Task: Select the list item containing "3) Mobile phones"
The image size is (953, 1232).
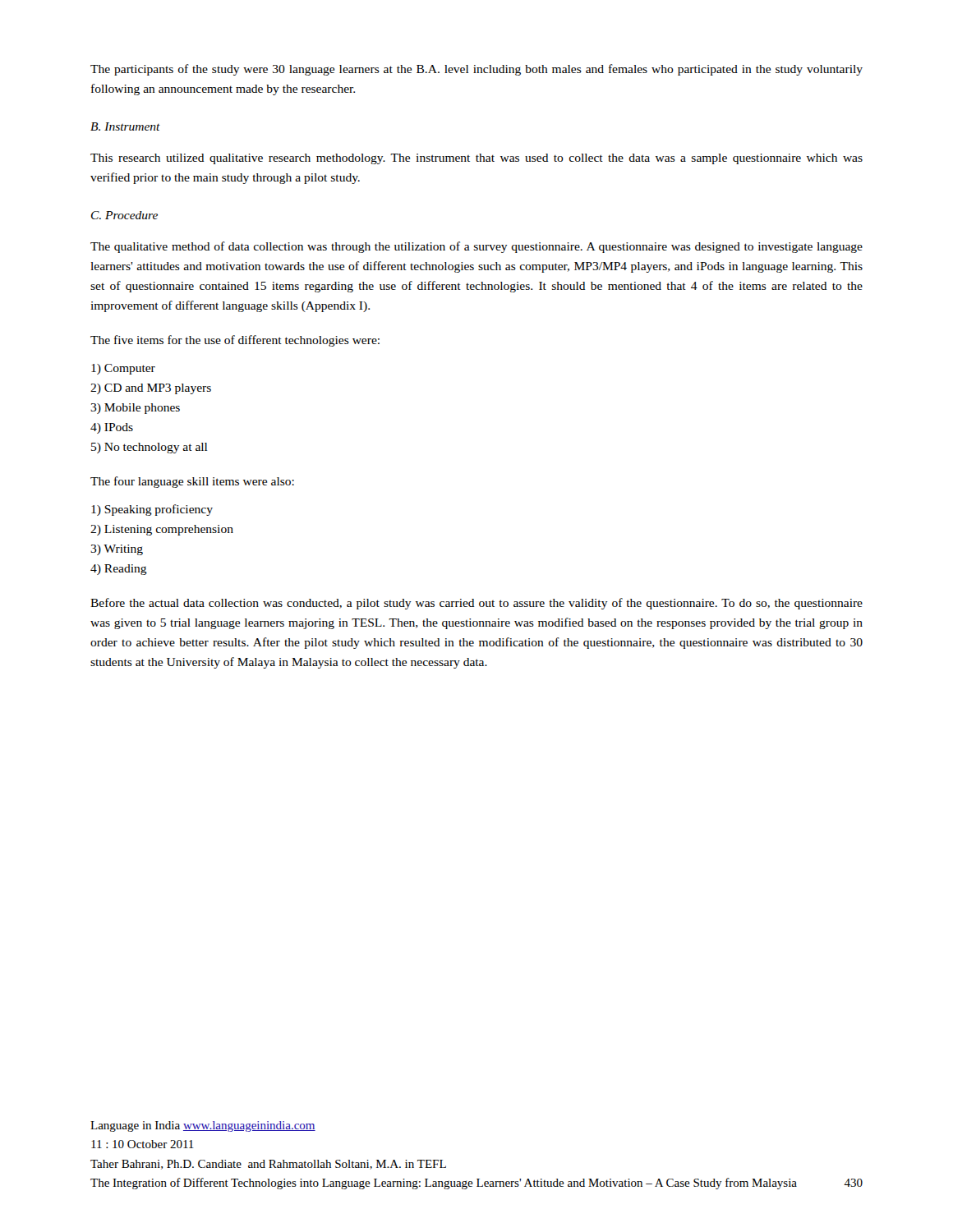Action: pyautogui.click(x=135, y=407)
